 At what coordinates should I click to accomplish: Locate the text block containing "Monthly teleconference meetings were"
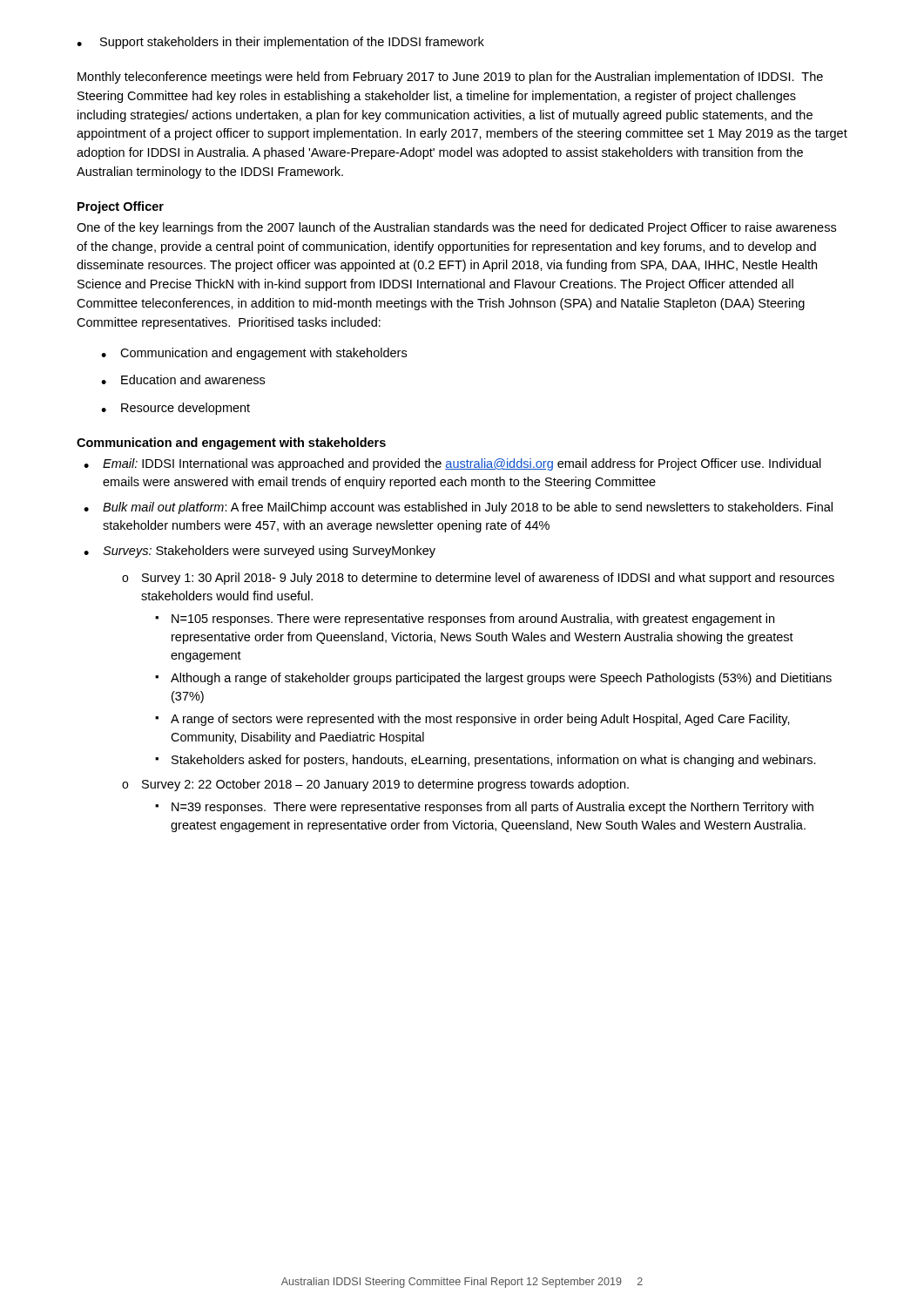tap(462, 125)
